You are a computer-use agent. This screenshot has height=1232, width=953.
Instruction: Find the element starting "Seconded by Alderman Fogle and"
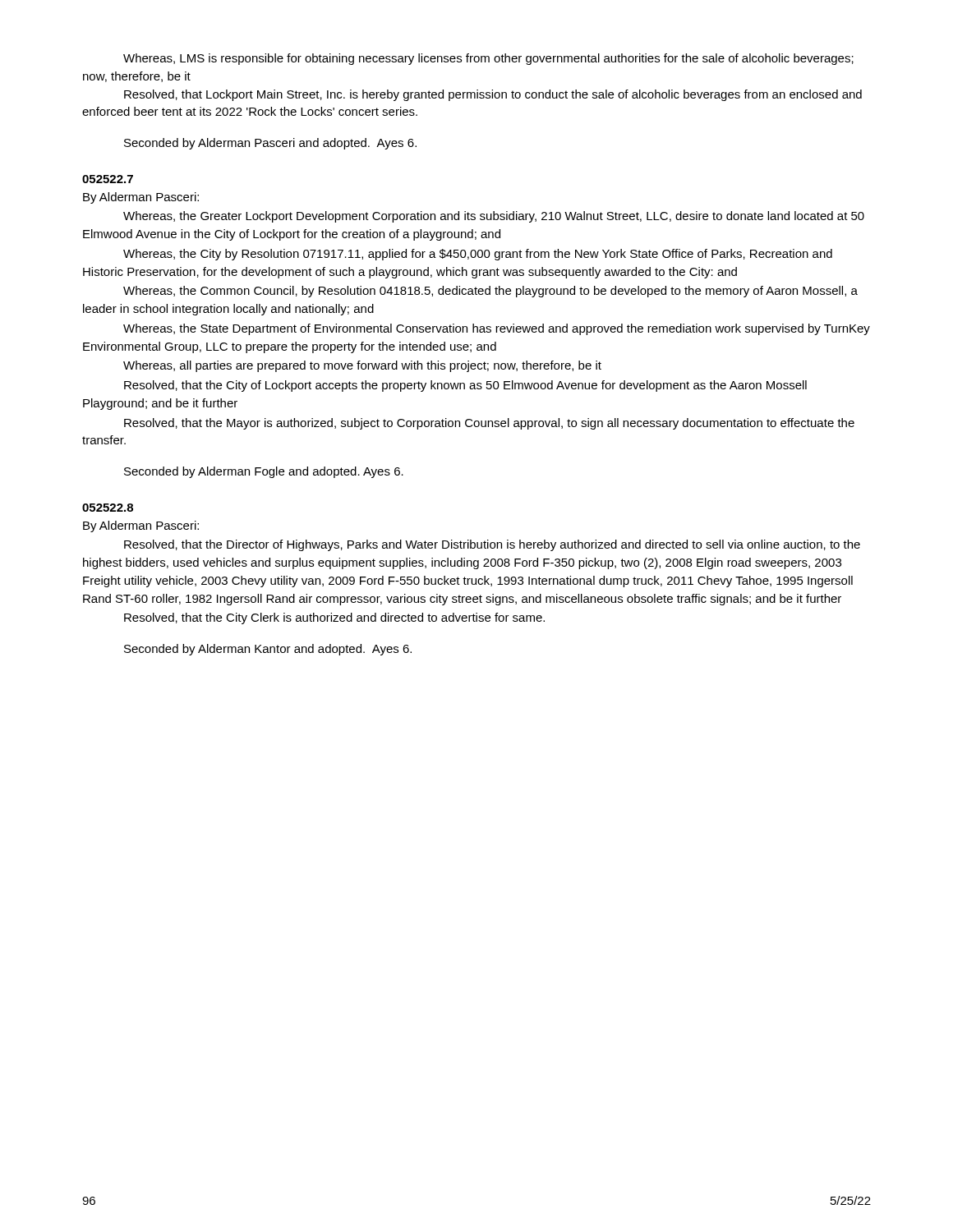[x=264, y=472]
